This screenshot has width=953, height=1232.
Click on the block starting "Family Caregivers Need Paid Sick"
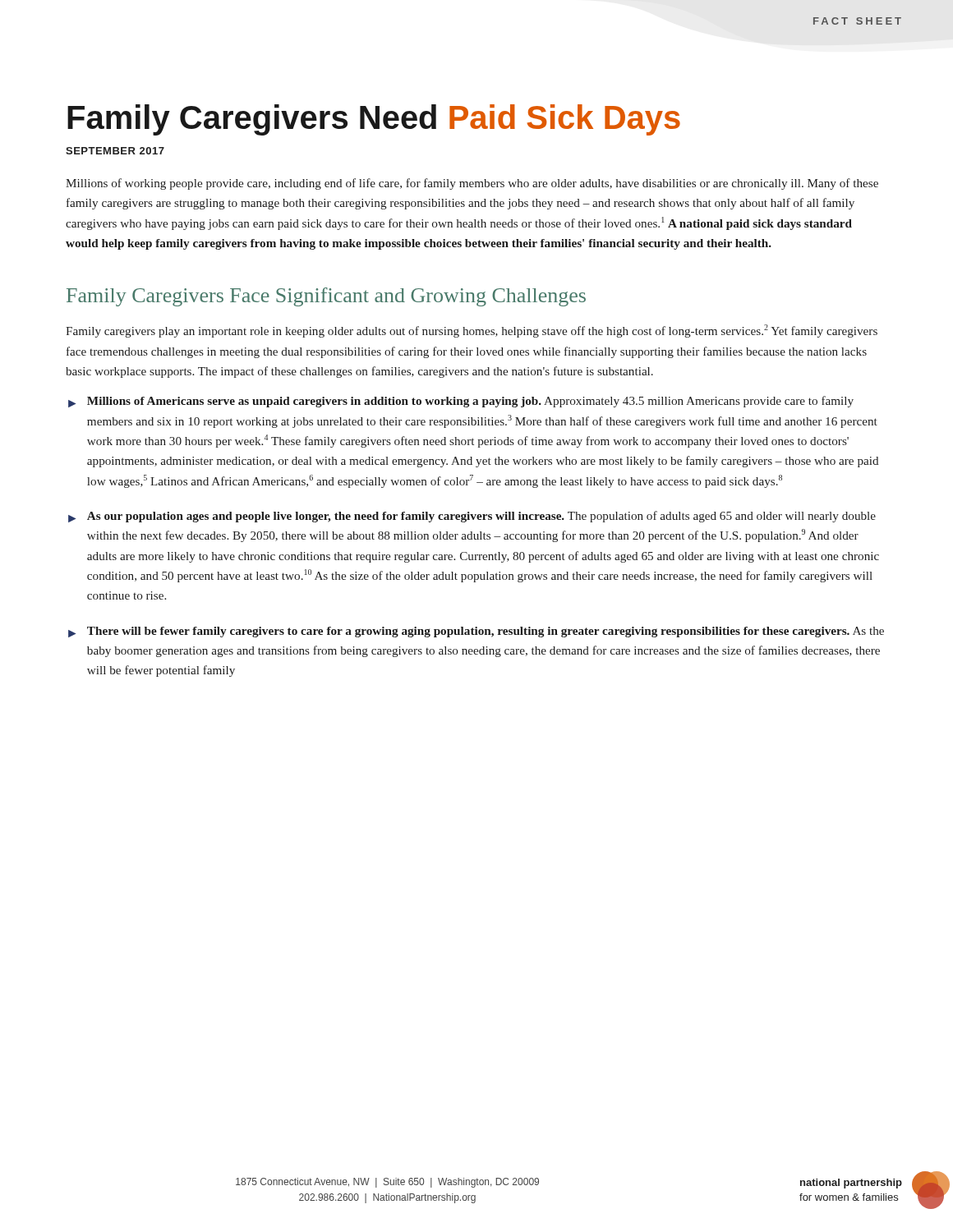point(476,117)
